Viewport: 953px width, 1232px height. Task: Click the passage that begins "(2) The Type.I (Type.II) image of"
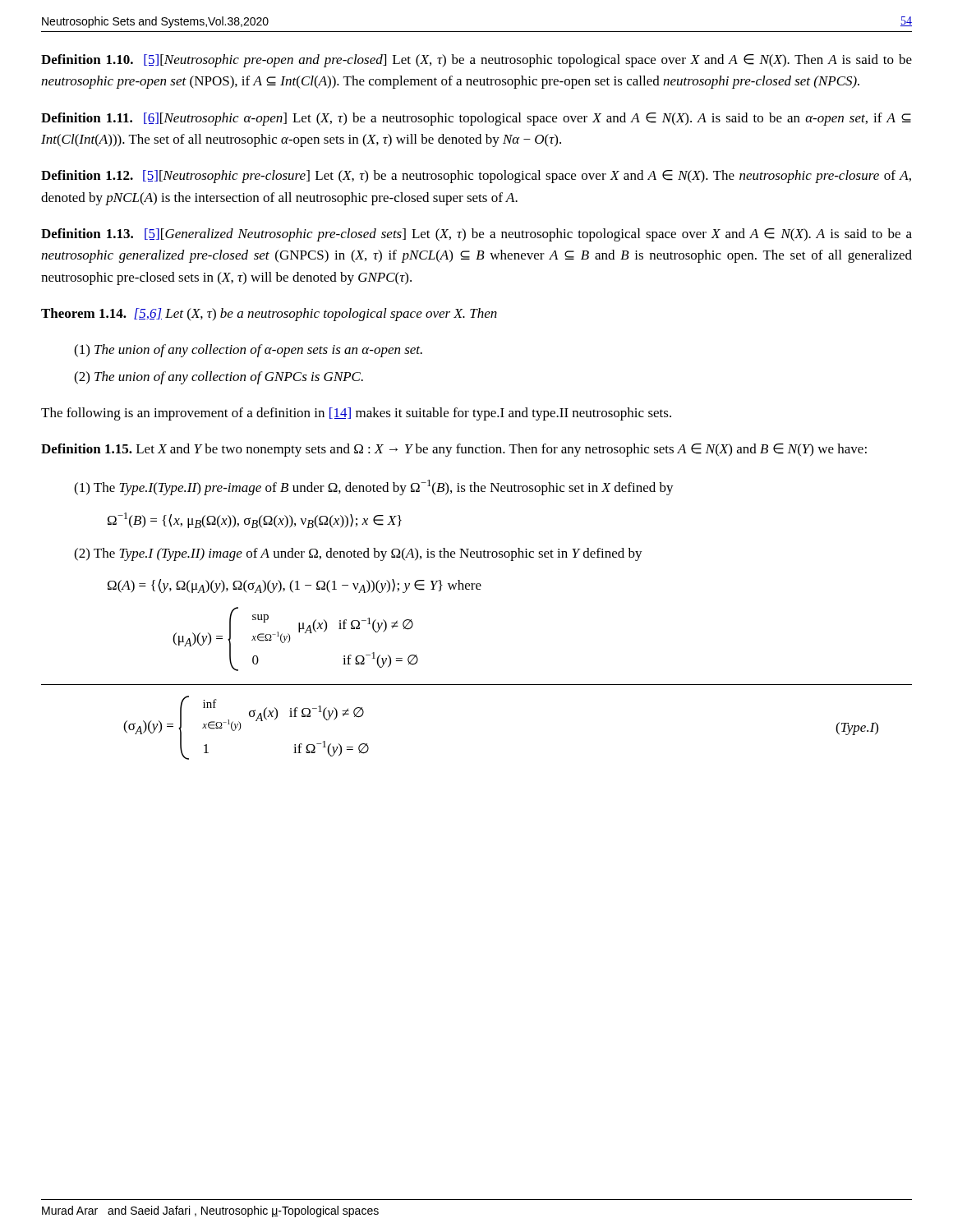pos(358,553)
